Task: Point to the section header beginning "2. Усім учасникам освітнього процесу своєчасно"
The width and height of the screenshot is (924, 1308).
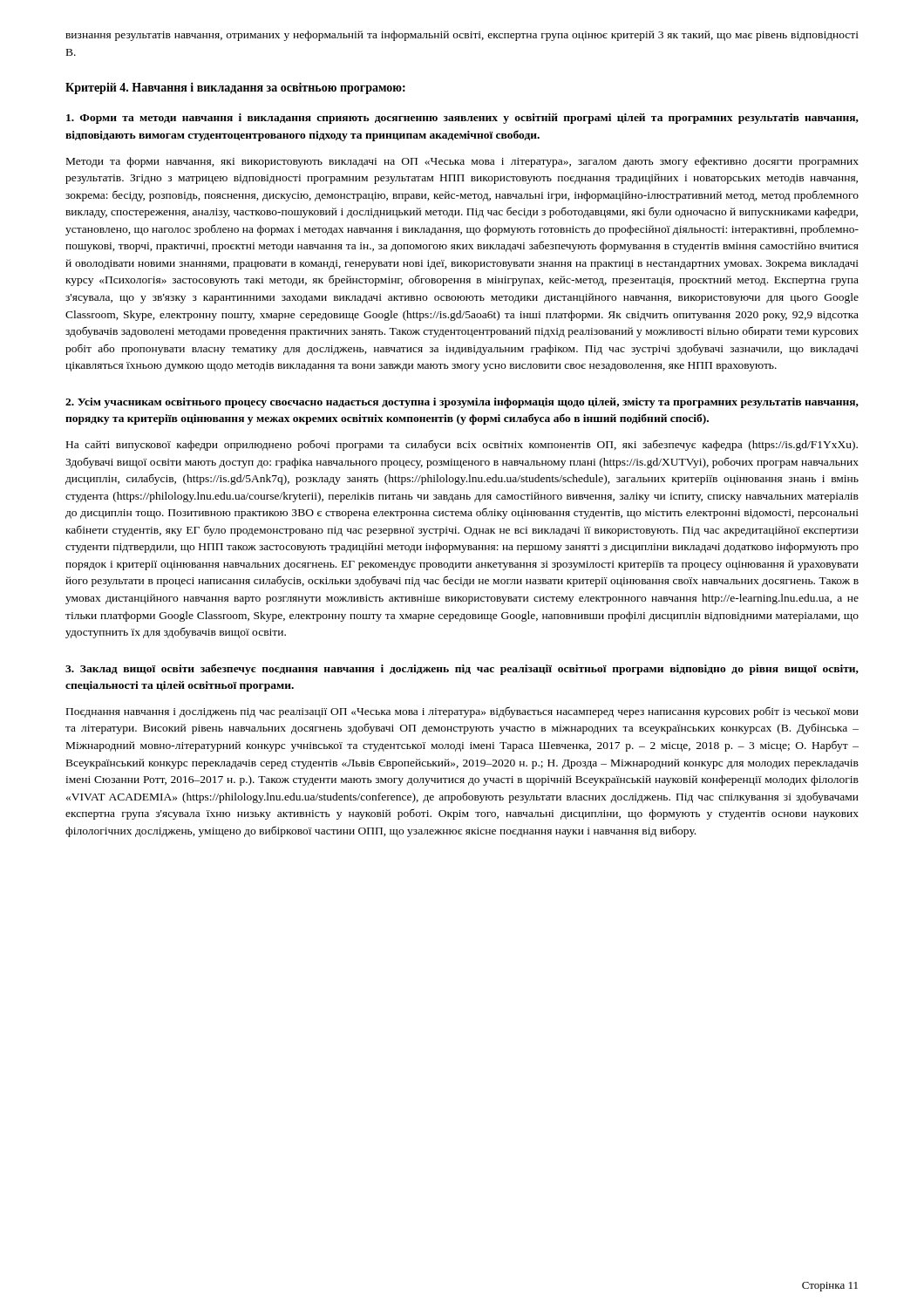Action: (462, 410)
